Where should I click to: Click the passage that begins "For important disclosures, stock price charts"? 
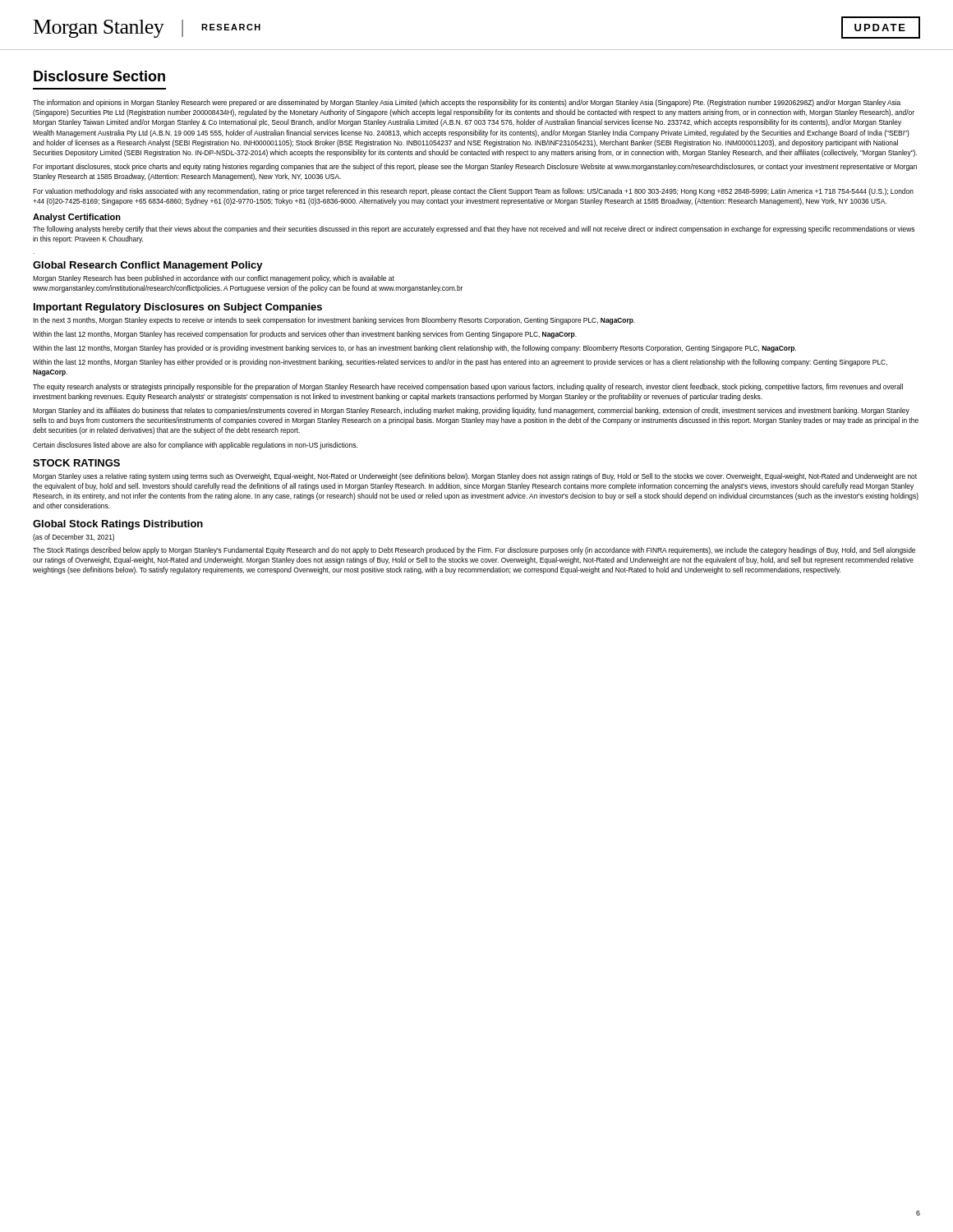pos(475,172)
